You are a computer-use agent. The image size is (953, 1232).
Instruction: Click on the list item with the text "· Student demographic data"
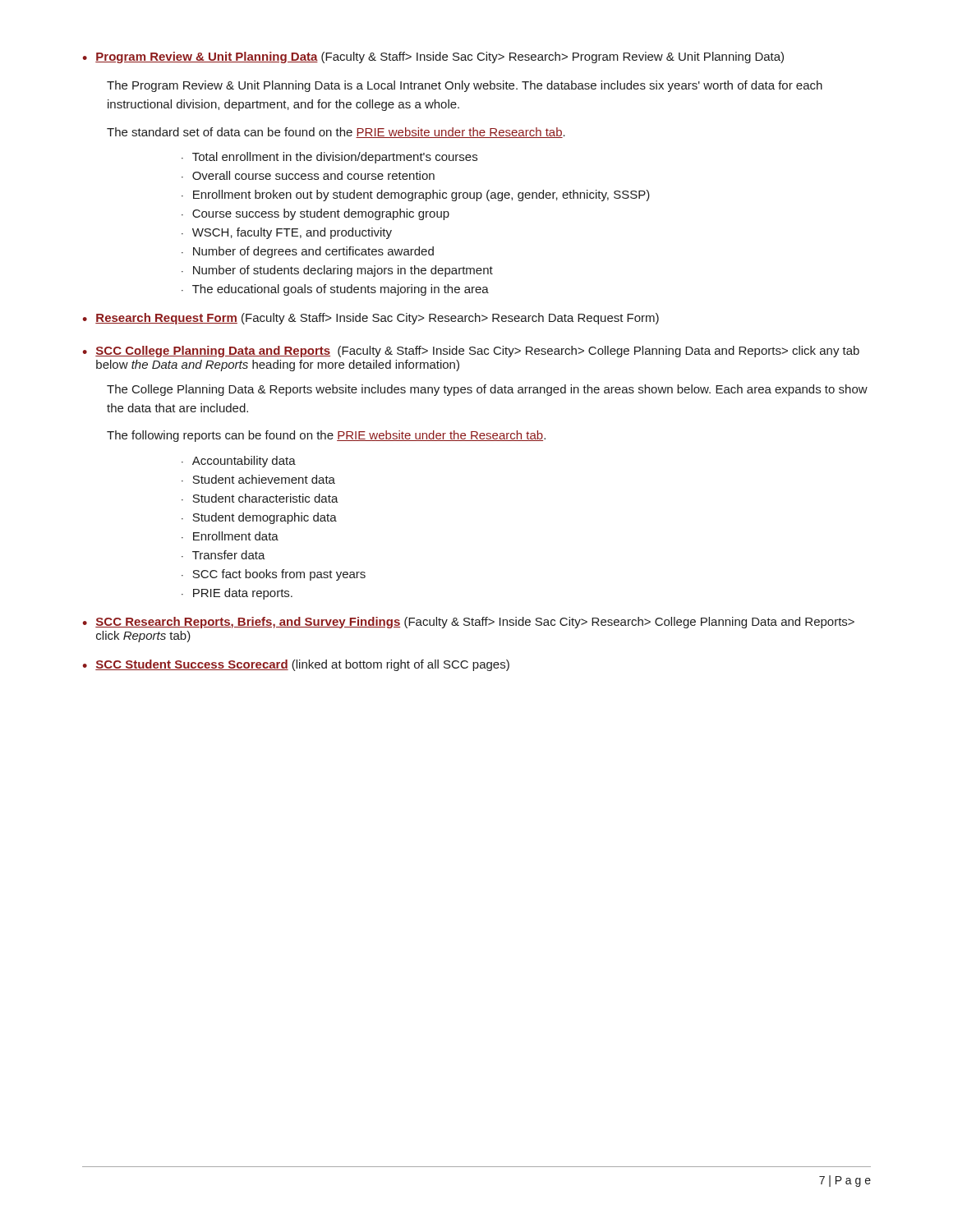[259, 517]
